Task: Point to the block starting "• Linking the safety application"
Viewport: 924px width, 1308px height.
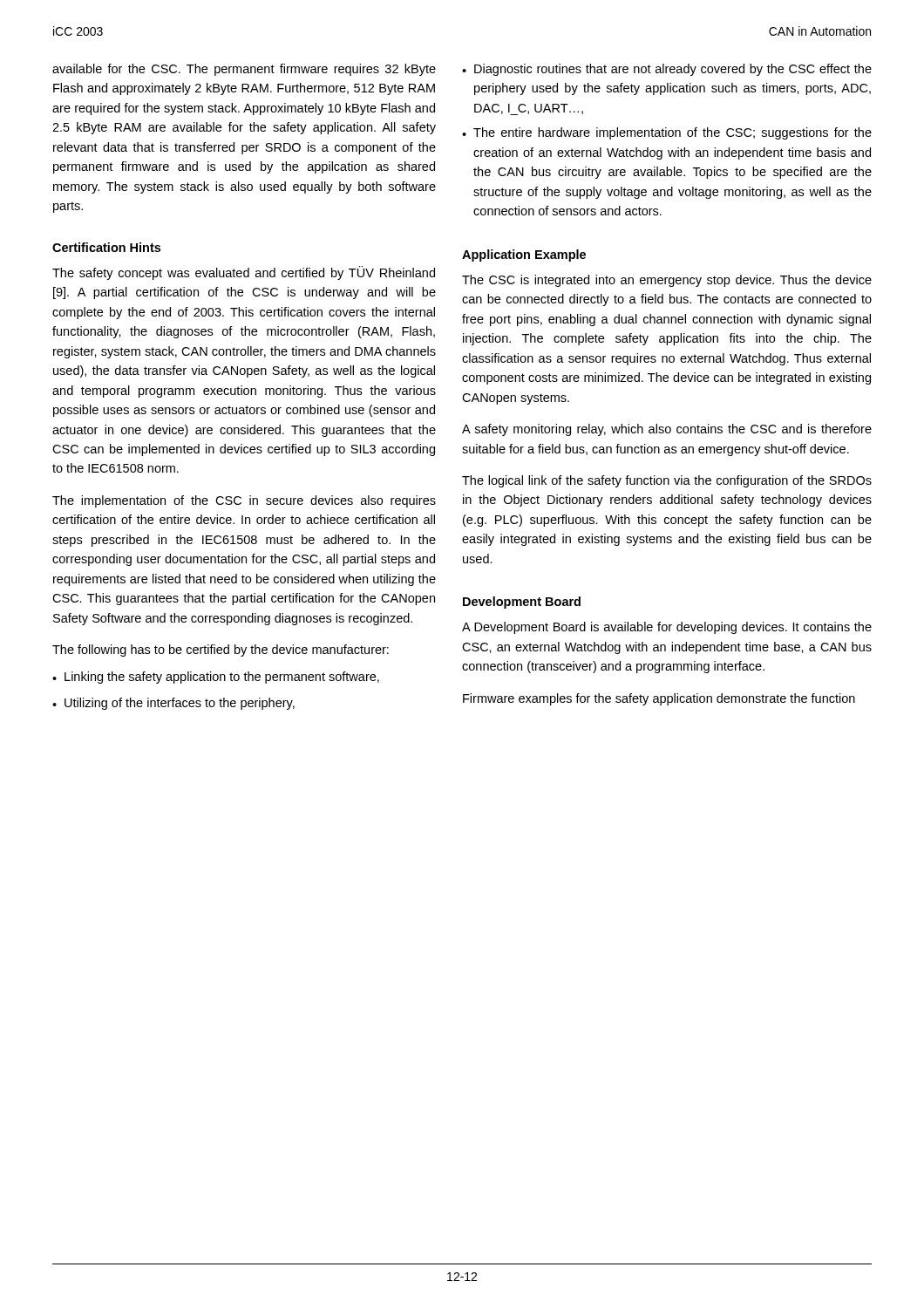Action: [244, 677]
